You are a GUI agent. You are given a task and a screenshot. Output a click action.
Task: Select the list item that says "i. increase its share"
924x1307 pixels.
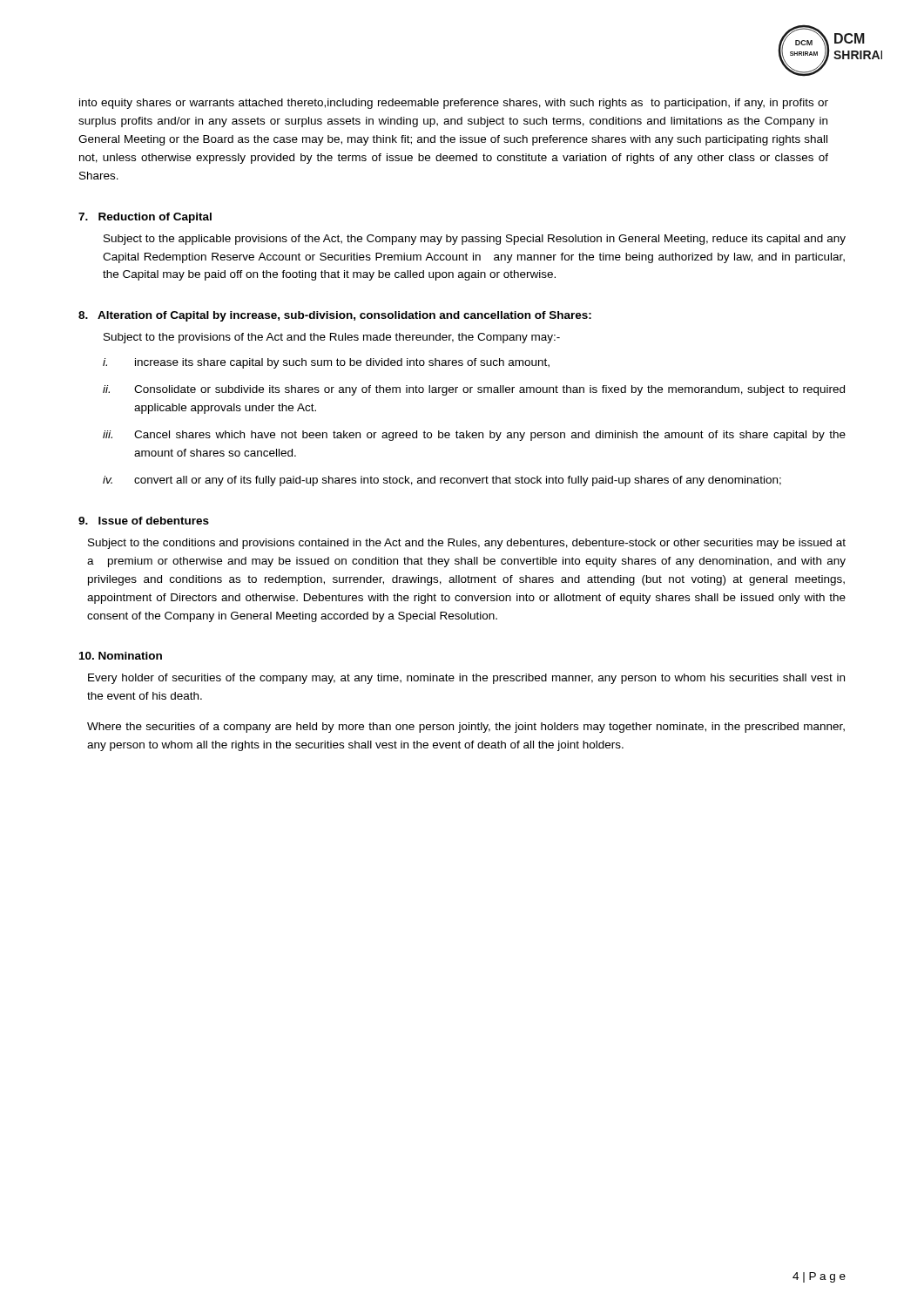point(474,363)
